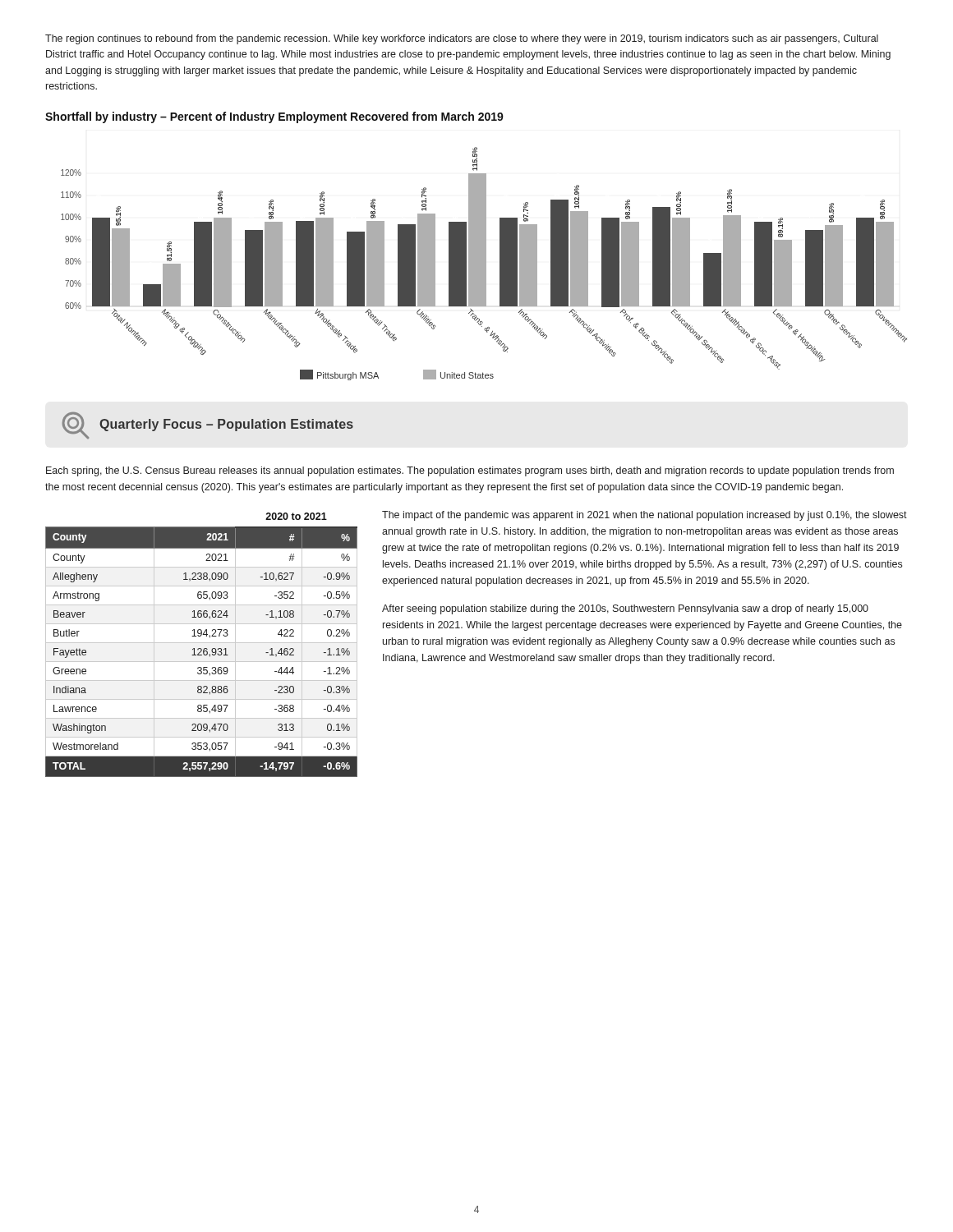Select the text block that says "The region continues to rebound from the"
The image size is (953, 1232).
[x=468, y=63]
